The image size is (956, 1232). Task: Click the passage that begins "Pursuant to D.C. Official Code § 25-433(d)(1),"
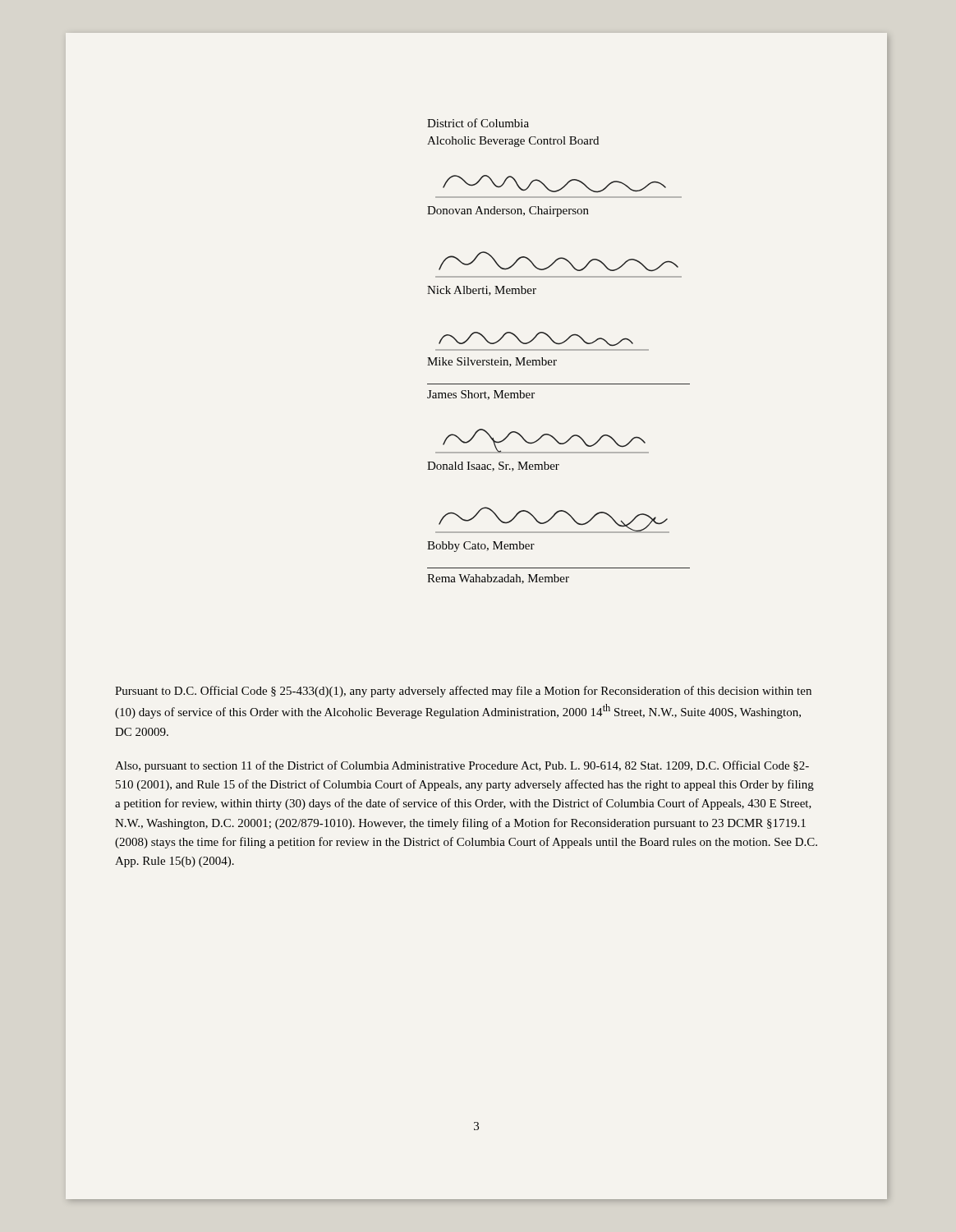pos(463,711)
